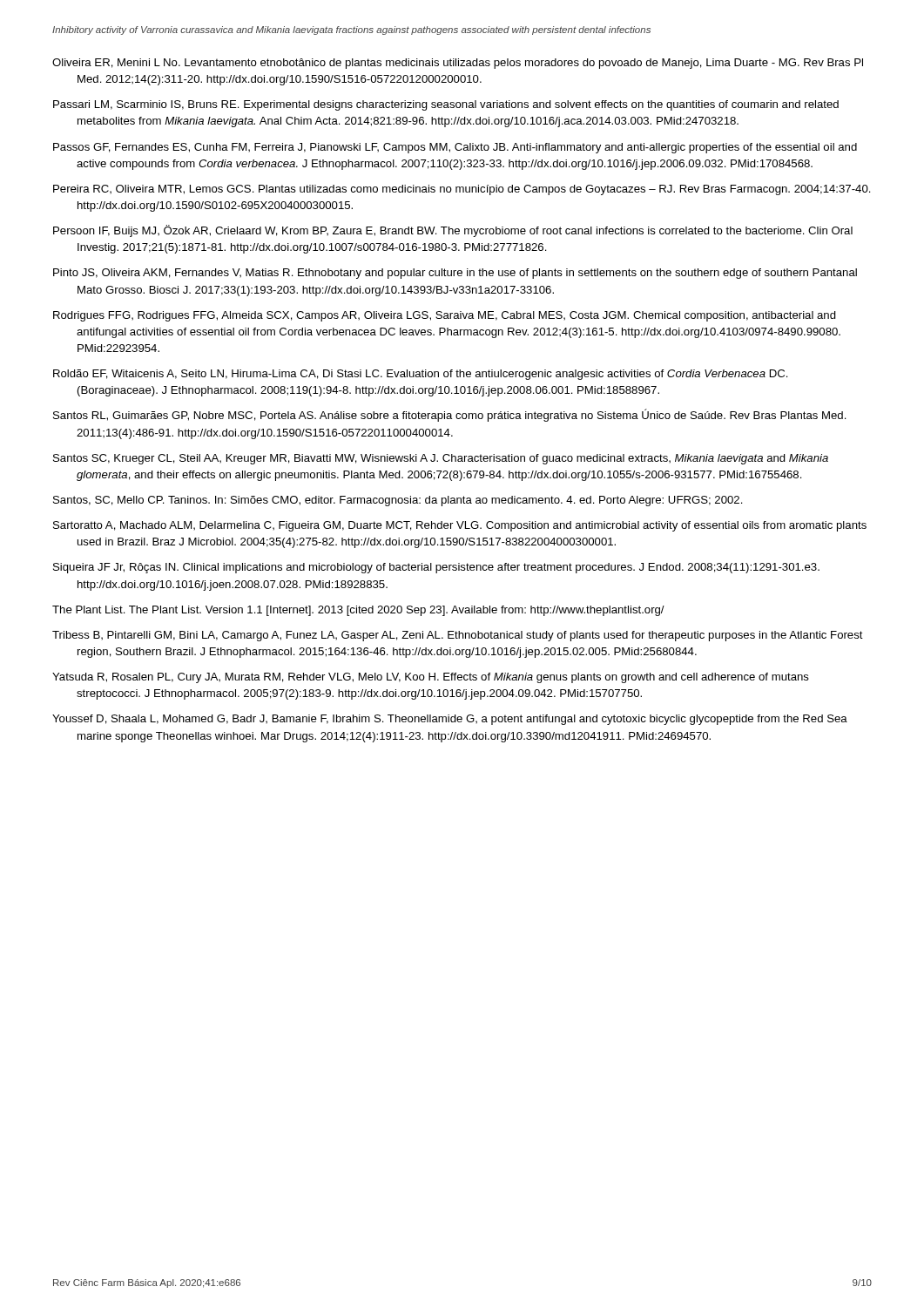Find the block on this page that starts "Passari LM, Scarminio IS,"

(446, 113)
